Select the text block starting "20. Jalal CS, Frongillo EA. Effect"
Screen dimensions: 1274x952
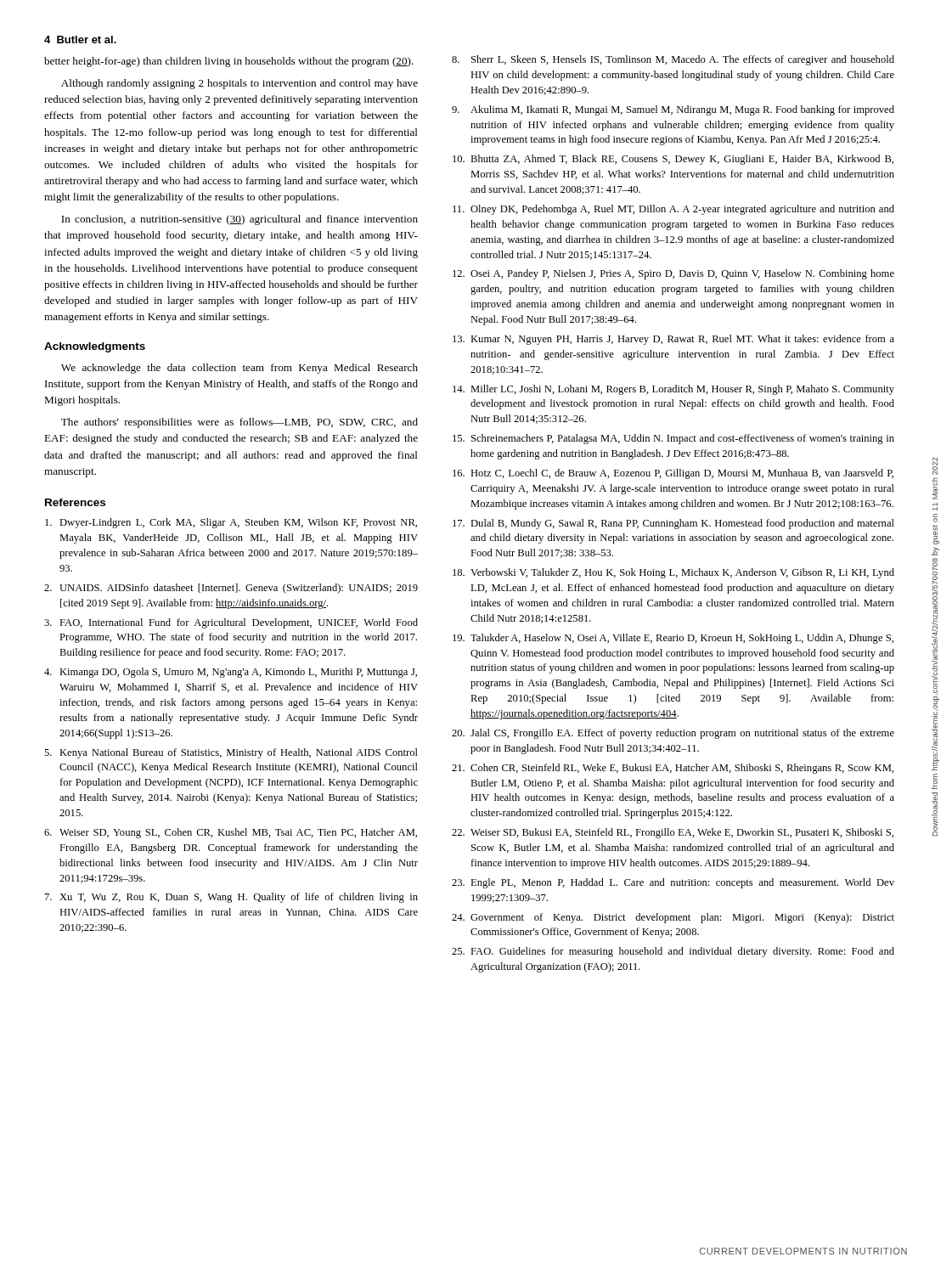[x=673, y=741]
